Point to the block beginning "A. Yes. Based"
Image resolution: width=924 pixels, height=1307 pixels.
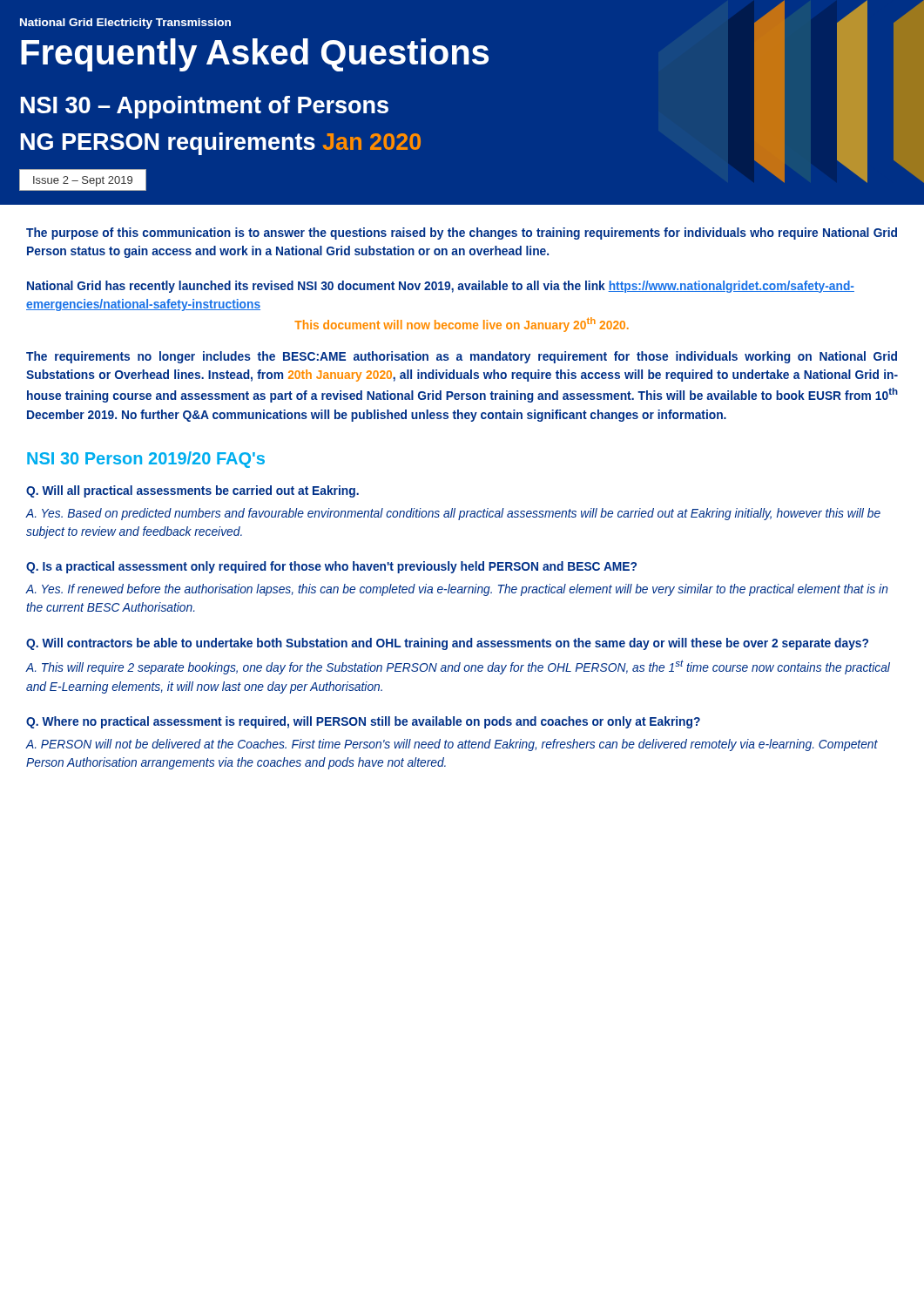pyautogui.click(x=453, y=523)
